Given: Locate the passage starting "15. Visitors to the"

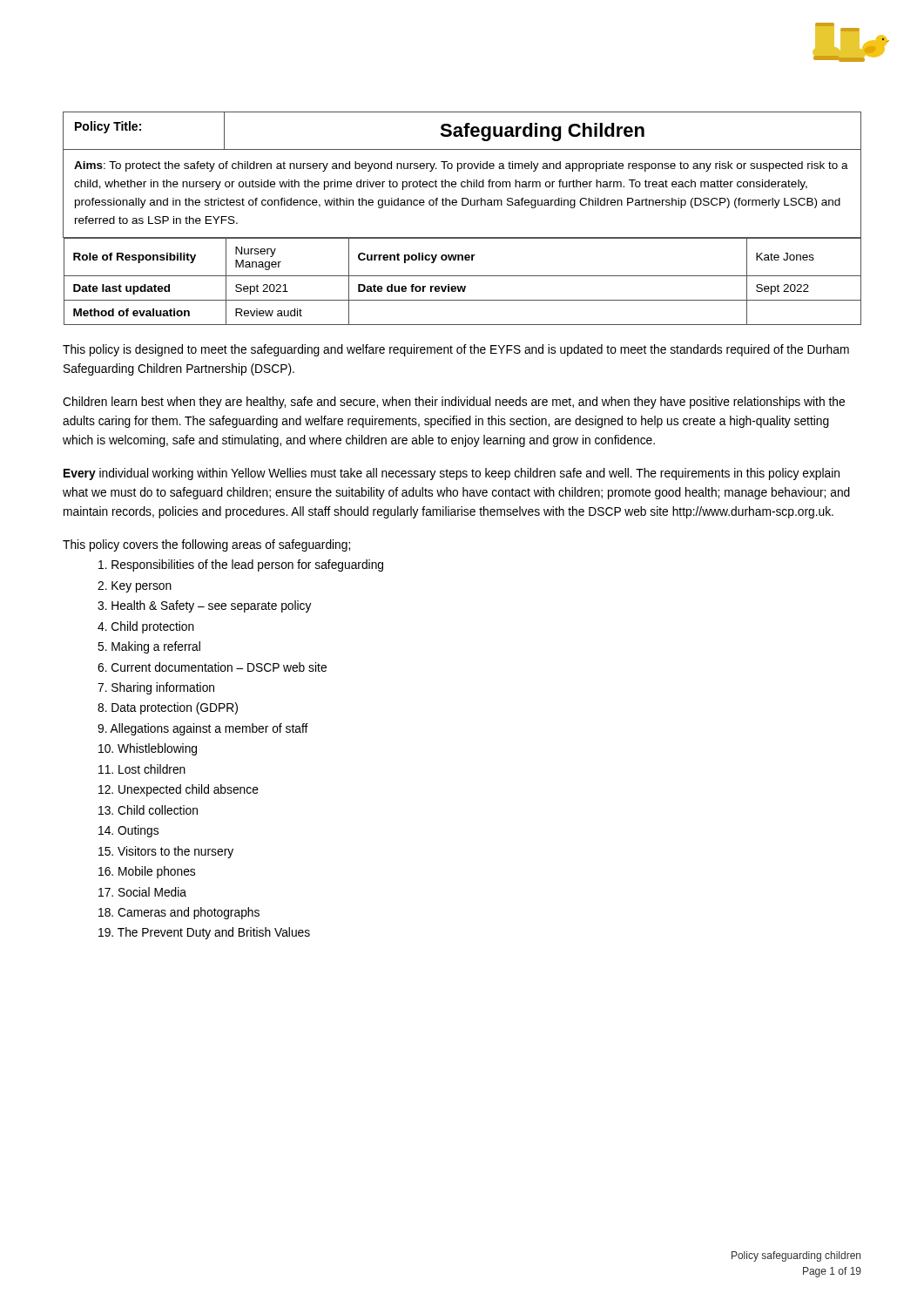Looking at the screenshot, I should [166, 851].
